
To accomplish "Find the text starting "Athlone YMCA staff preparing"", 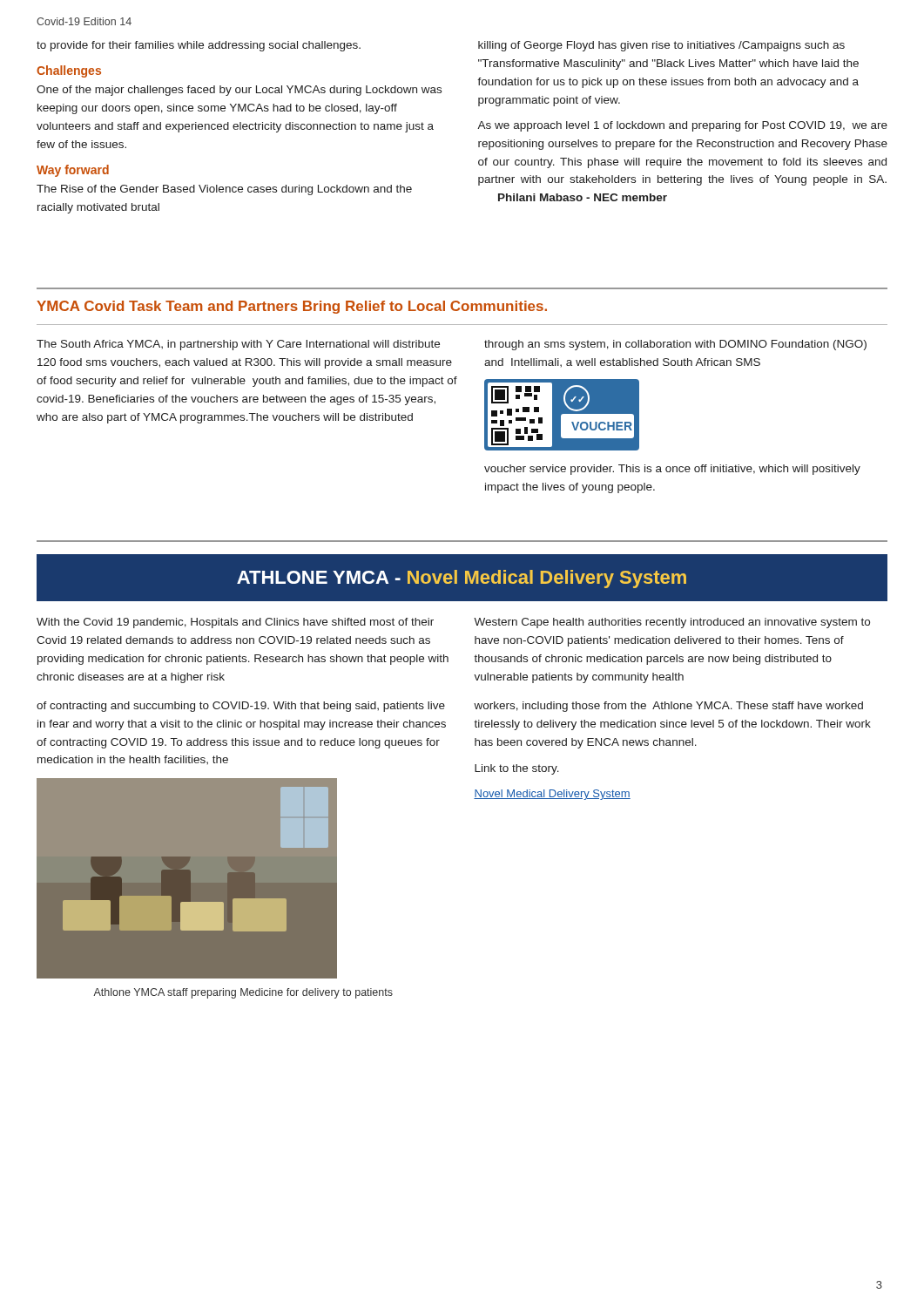I will [x=243, y=993].
